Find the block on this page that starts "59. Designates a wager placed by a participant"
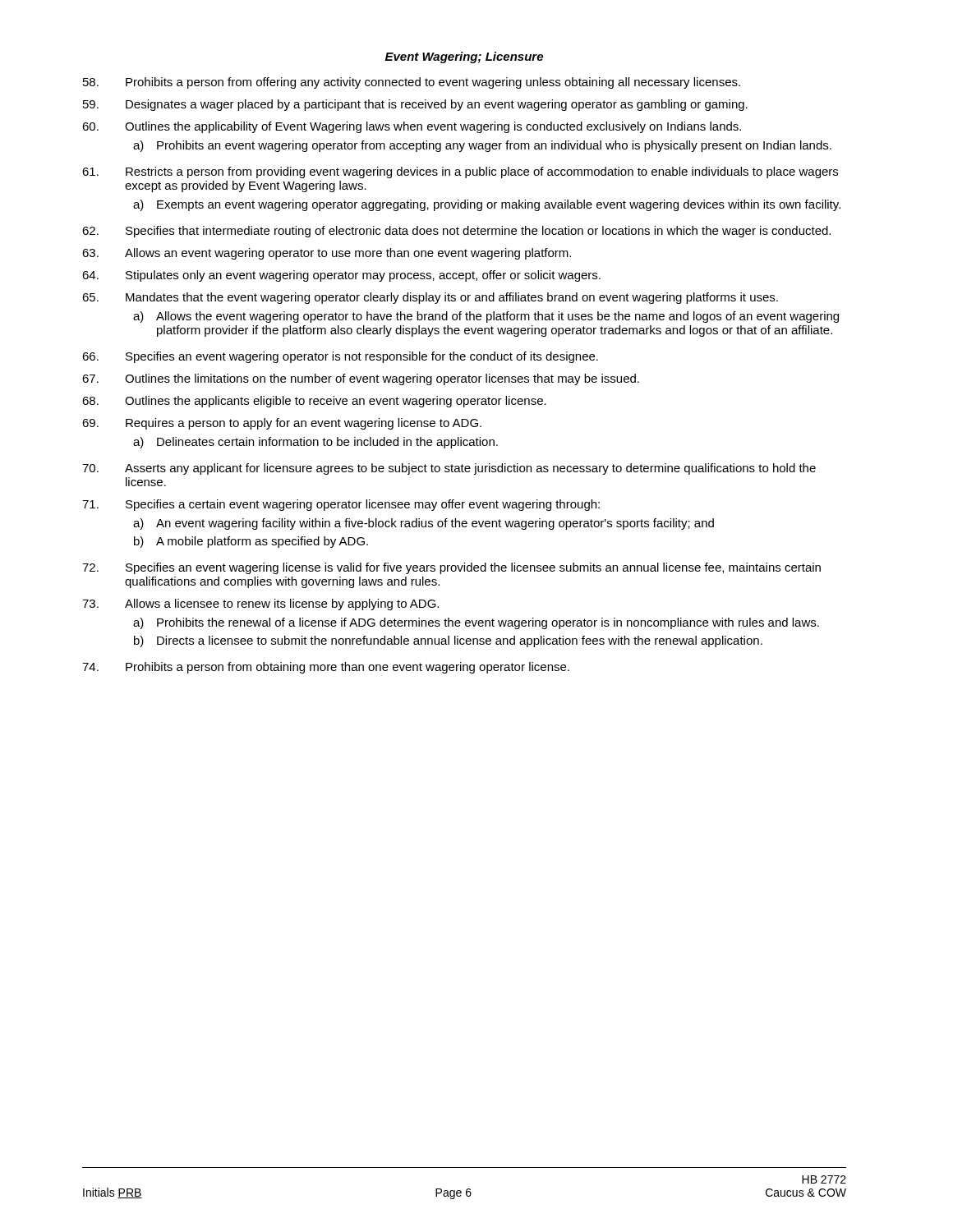 click(x=464, y=104)
